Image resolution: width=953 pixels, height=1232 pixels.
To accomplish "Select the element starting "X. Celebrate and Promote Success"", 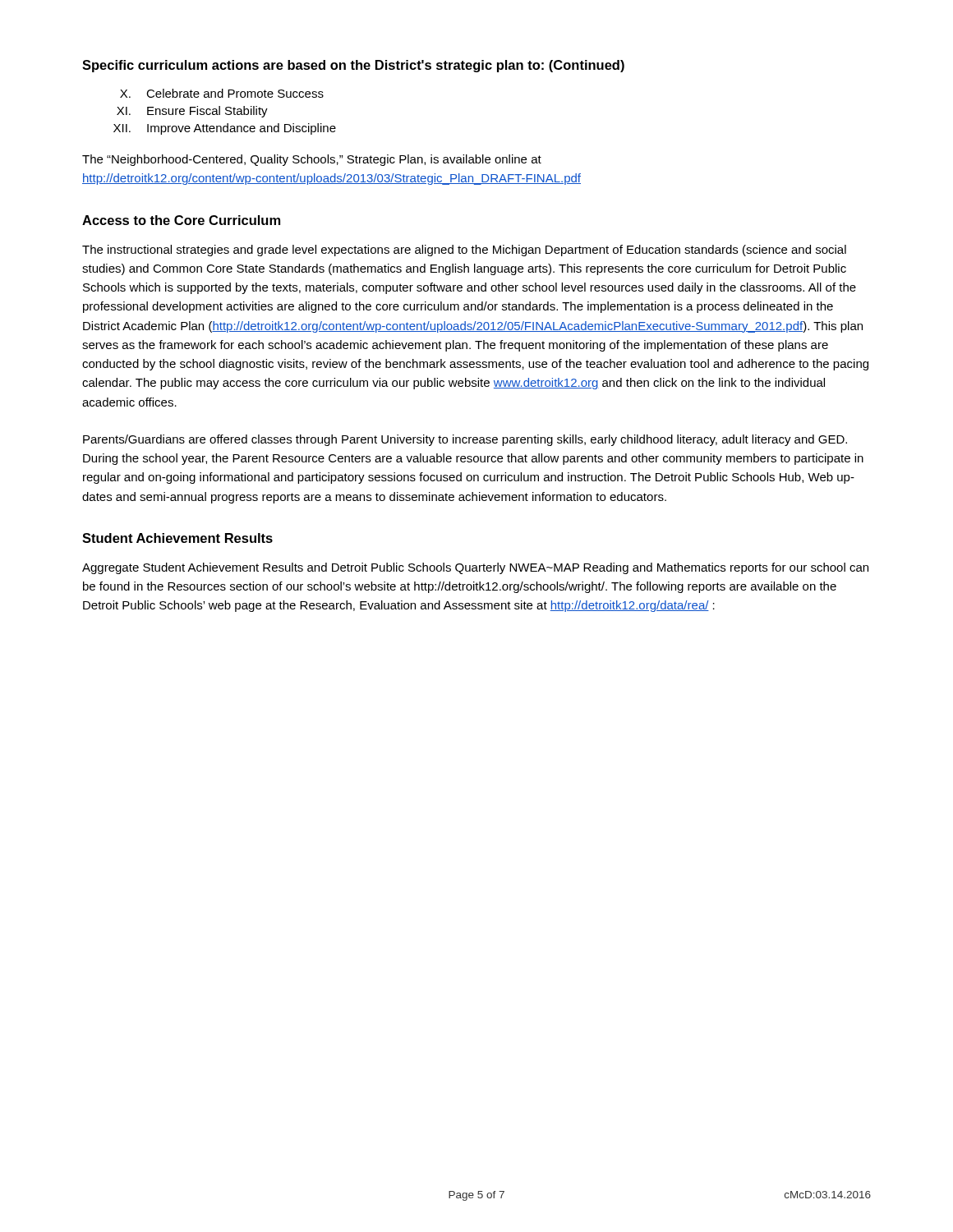I will pos(203,93).
